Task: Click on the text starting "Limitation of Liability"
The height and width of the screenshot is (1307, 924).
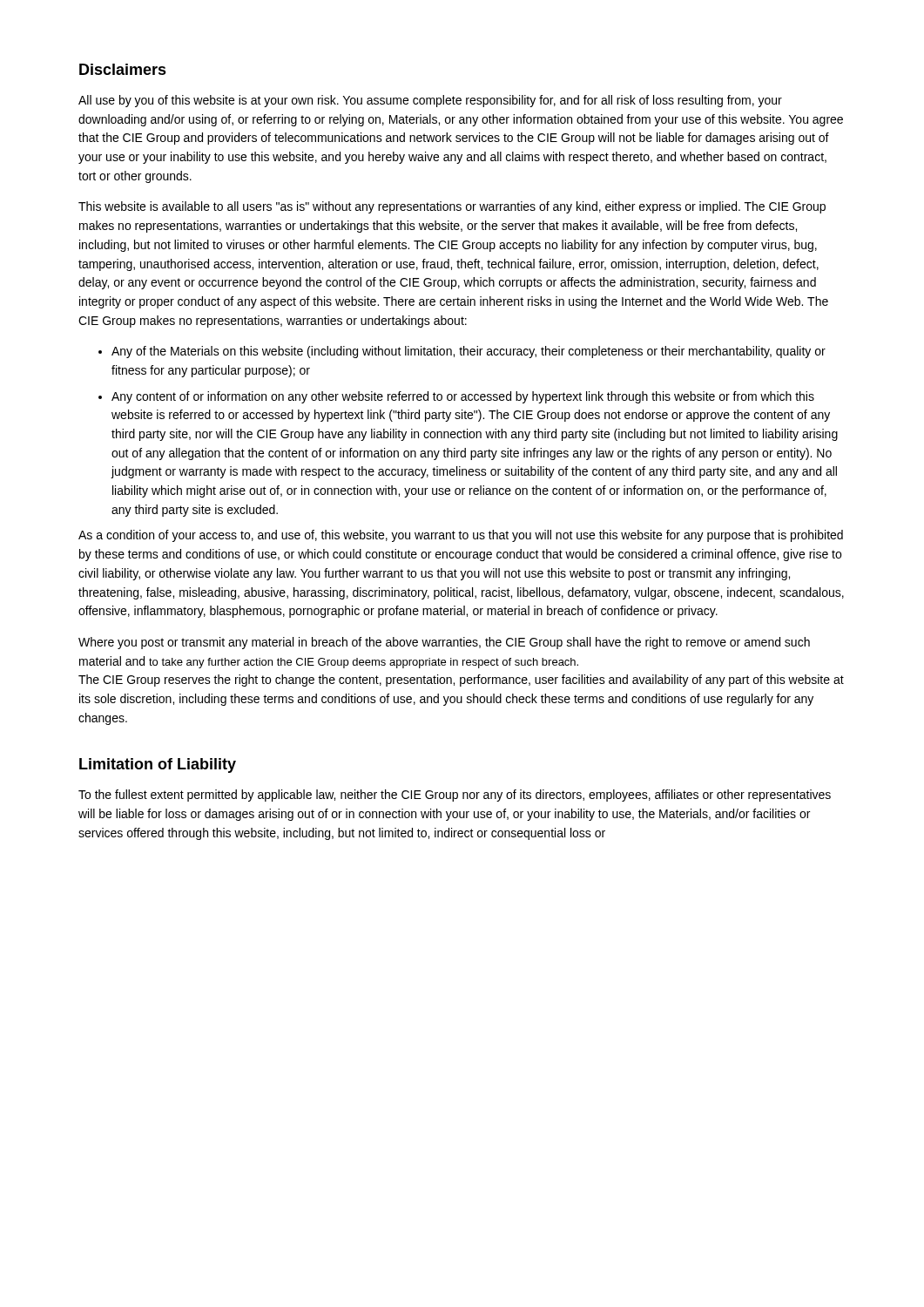Action: (x=157, y=764)
